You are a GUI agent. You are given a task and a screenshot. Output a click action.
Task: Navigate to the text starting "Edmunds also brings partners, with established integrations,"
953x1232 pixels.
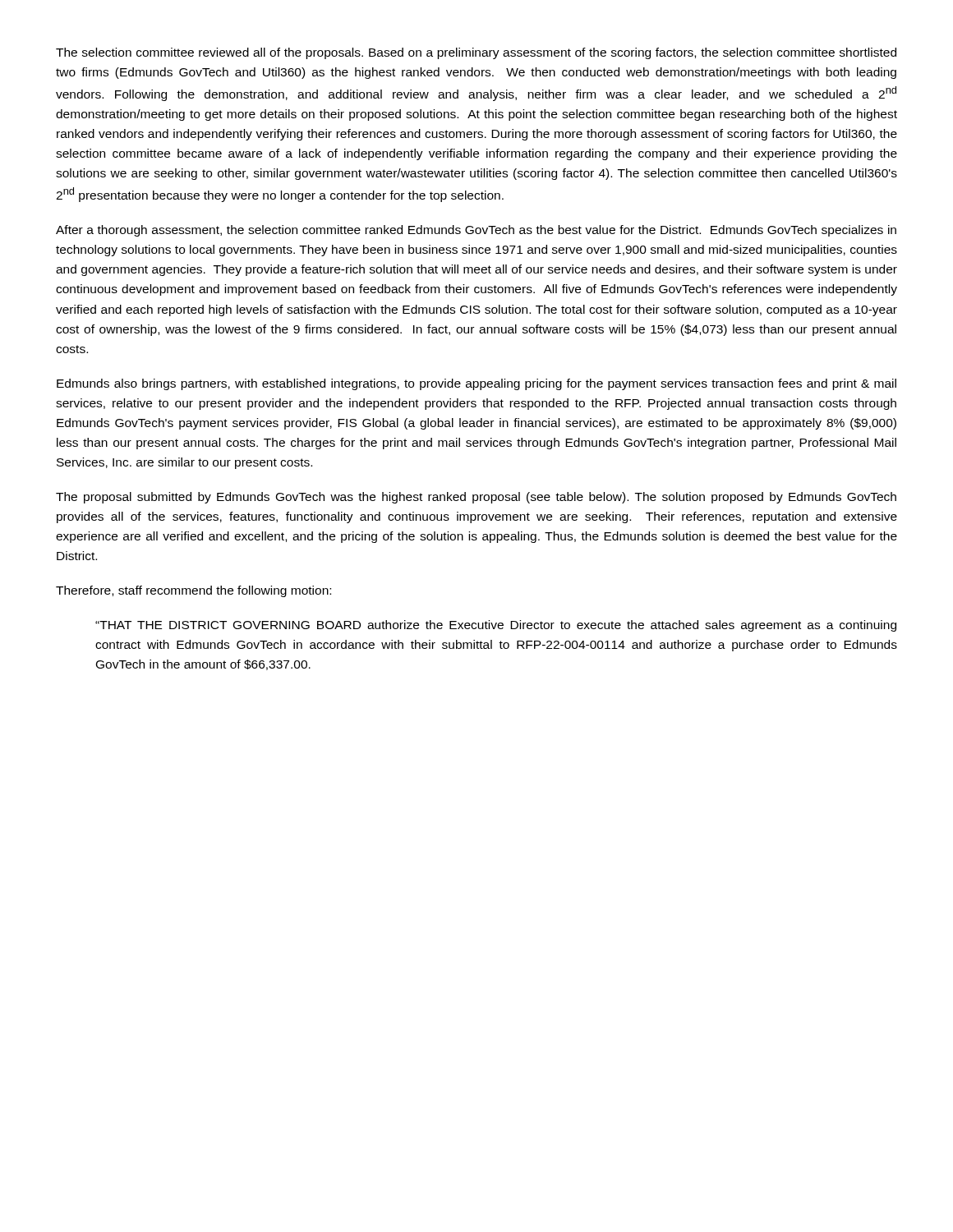476,422
